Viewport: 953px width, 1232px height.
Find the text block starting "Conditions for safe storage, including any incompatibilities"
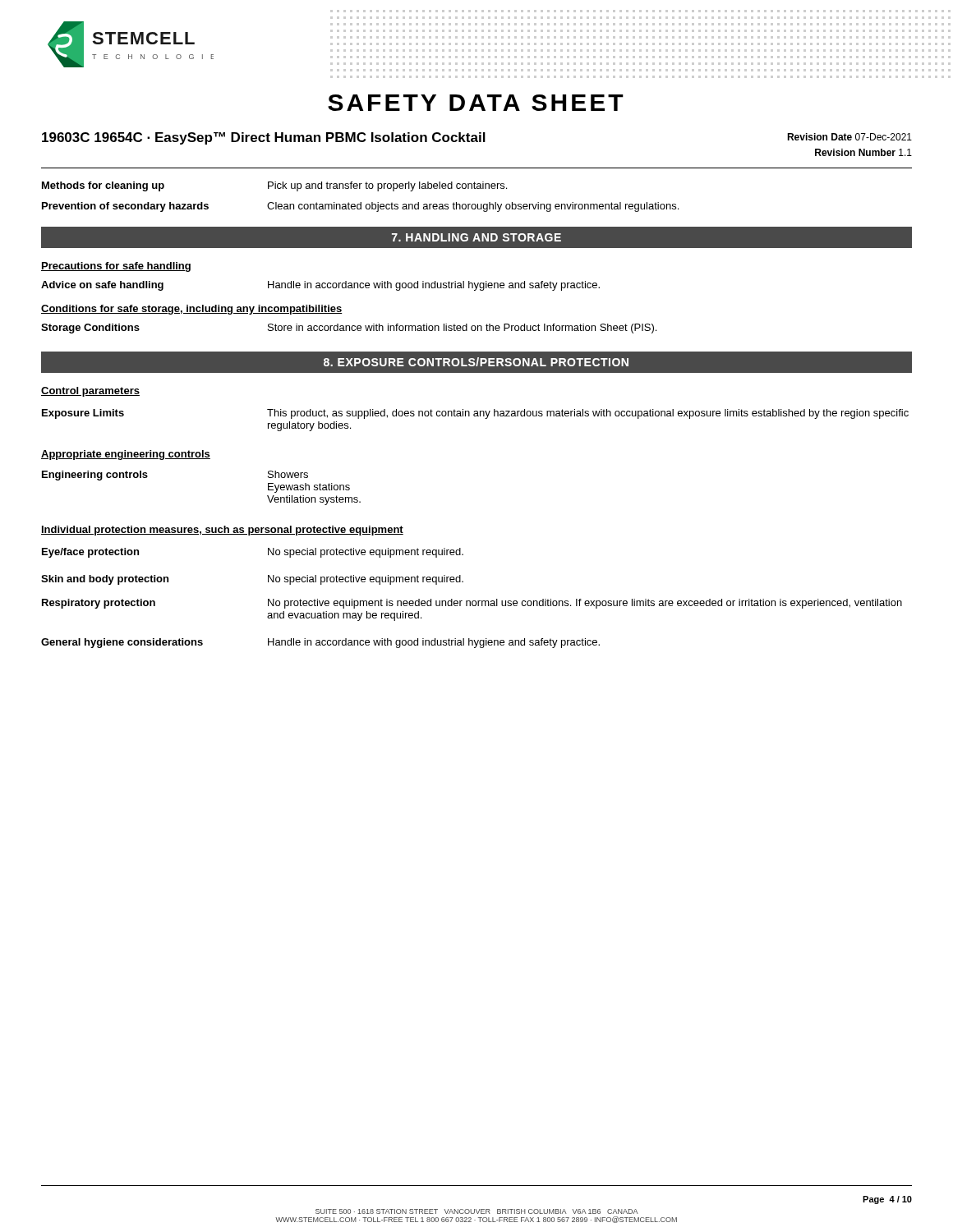(x=192, y=308)
